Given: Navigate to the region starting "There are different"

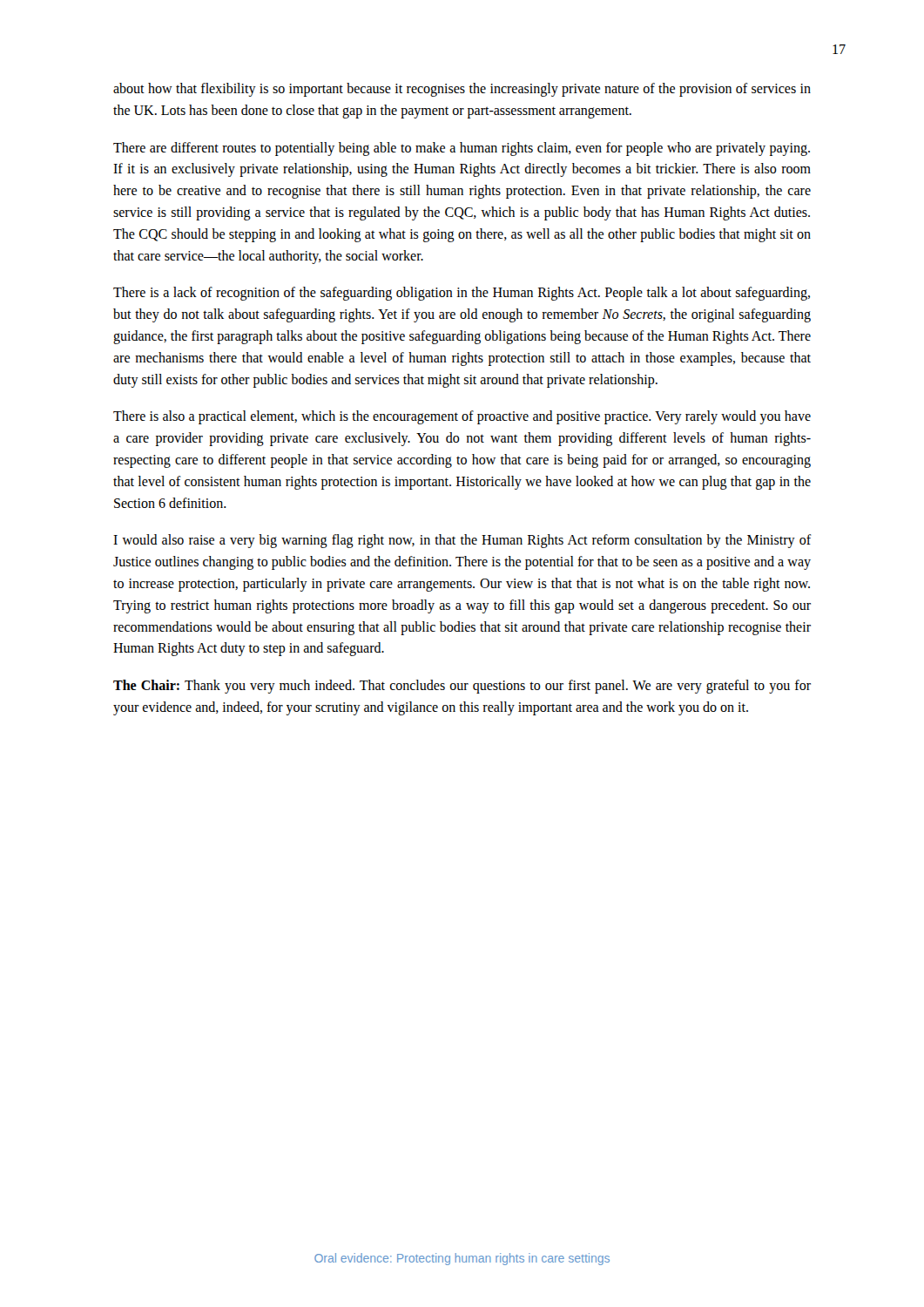Looking at the screenshot, I should click(462, 202).
